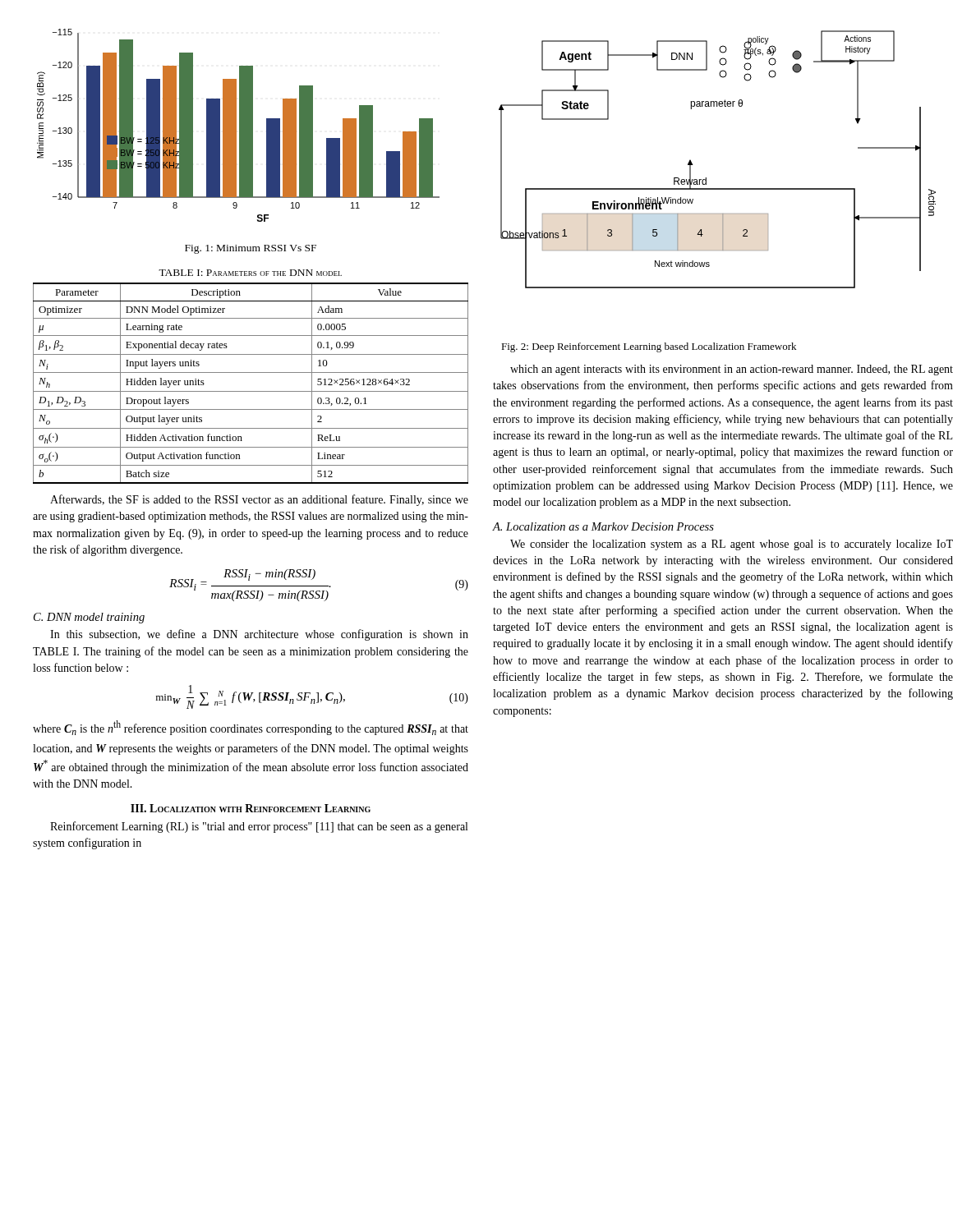The image size is (953, 1232).
Task: Click on the region starting "Fig. 1: Minimum"
Action: point(251,248)
